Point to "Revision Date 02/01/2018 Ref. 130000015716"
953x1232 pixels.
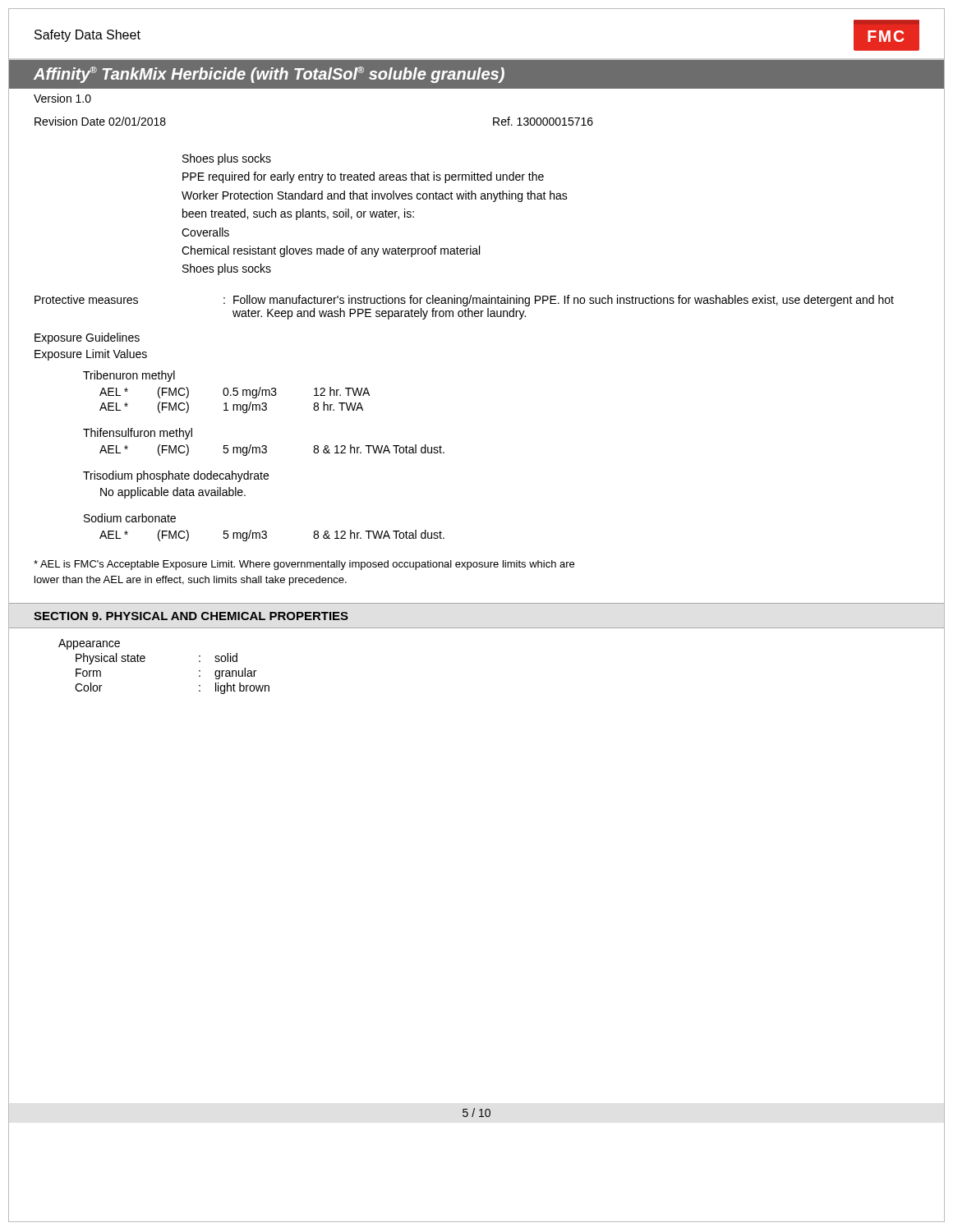click(97, 121)
